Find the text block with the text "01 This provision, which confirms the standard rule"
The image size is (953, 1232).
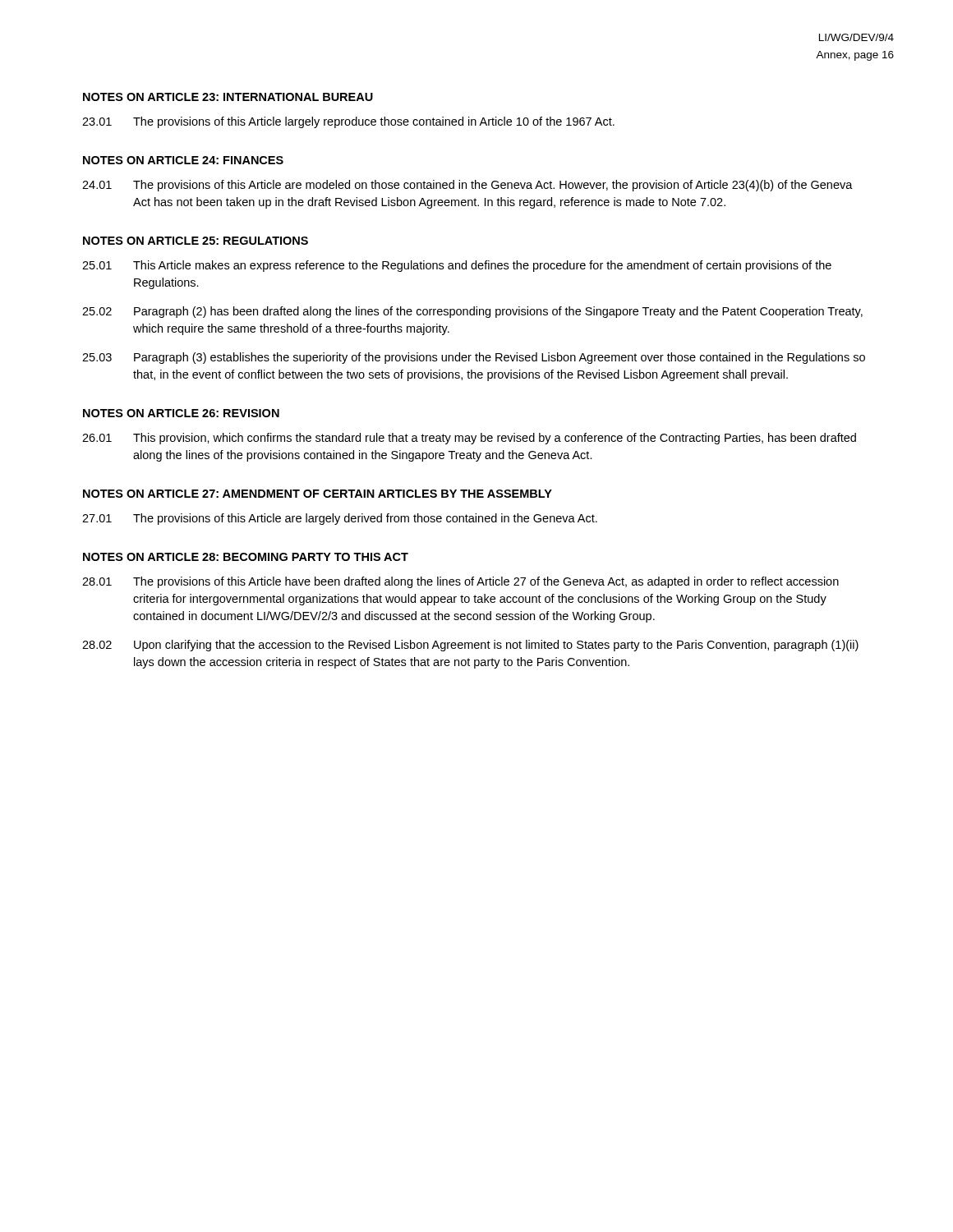(x=476, y=447)
